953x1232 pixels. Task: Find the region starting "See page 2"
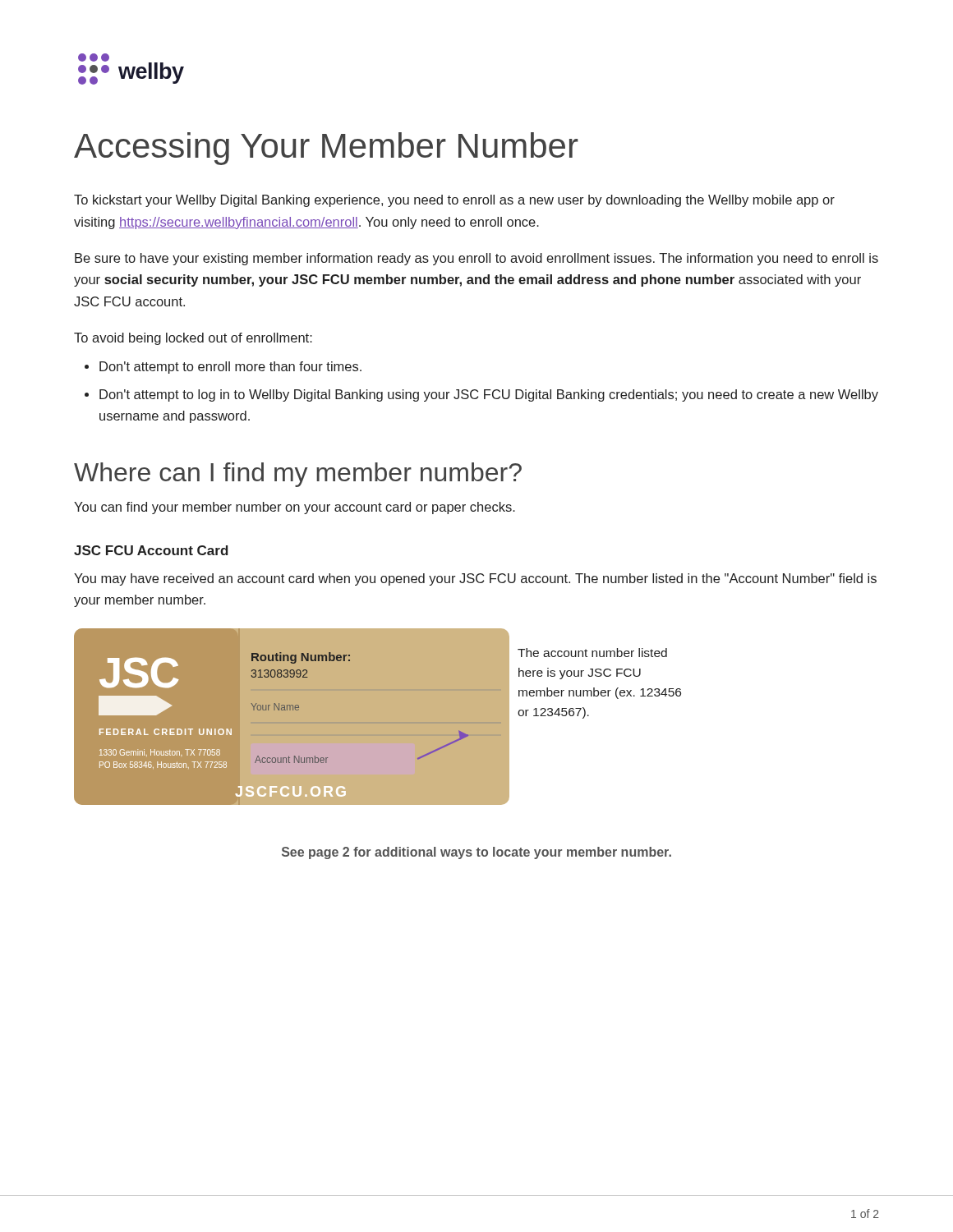476,852
